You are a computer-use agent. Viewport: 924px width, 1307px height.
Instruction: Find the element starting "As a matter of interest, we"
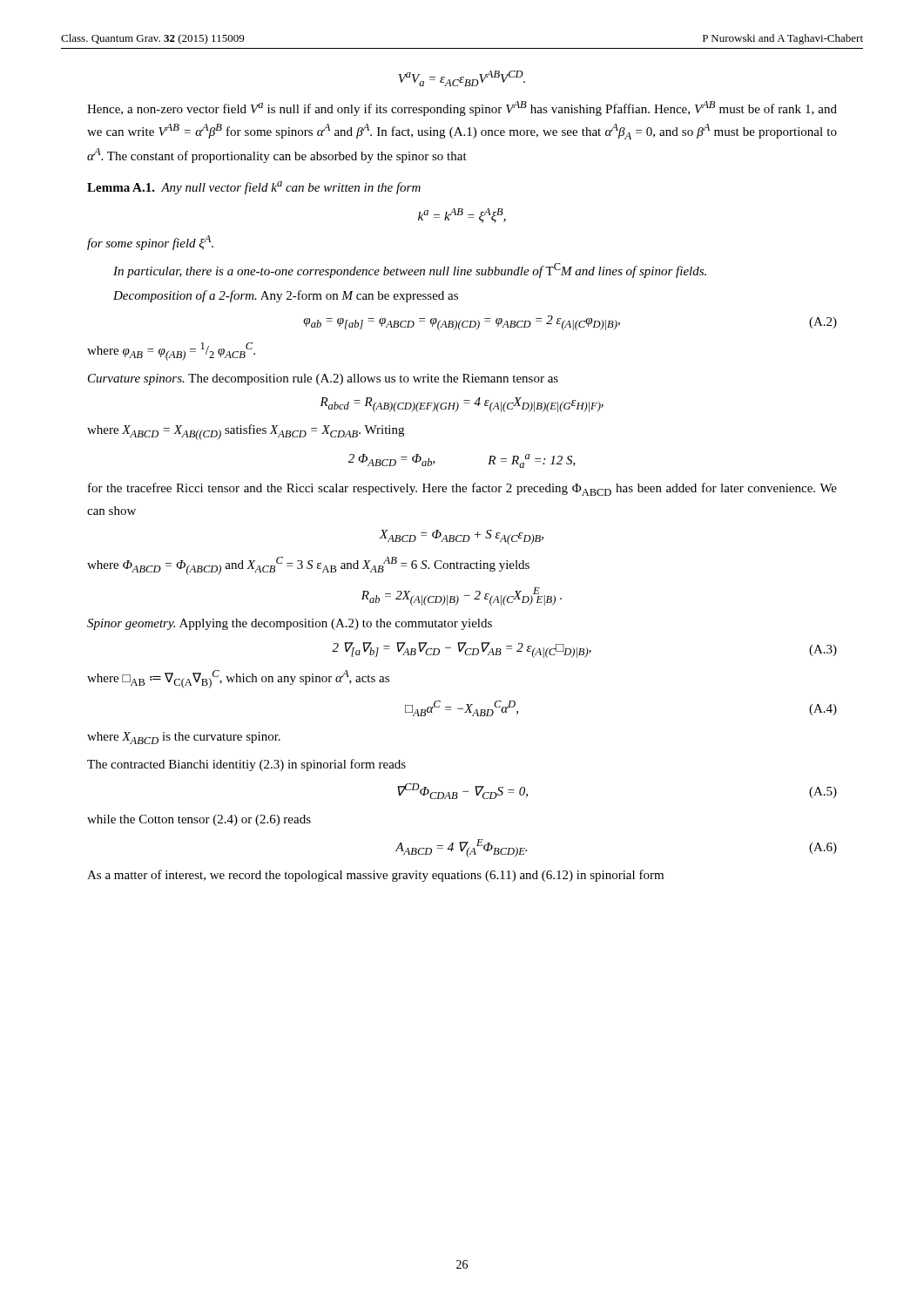point(462,875)
